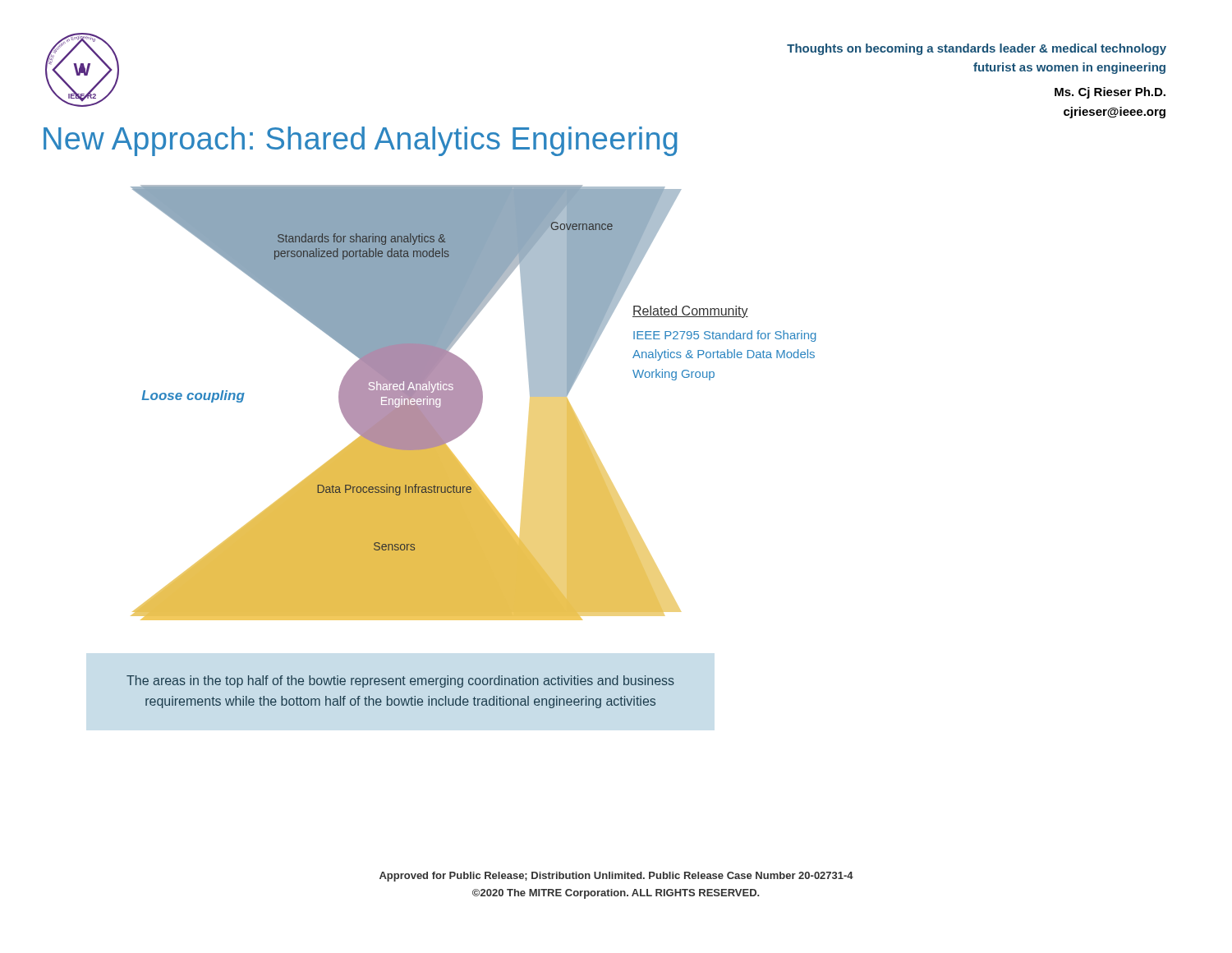Image resolution: width=1232 pixels, height=953 pixels.
Task: Locate the element starting "The areas in the top"
Action: (x=400, y=691)
